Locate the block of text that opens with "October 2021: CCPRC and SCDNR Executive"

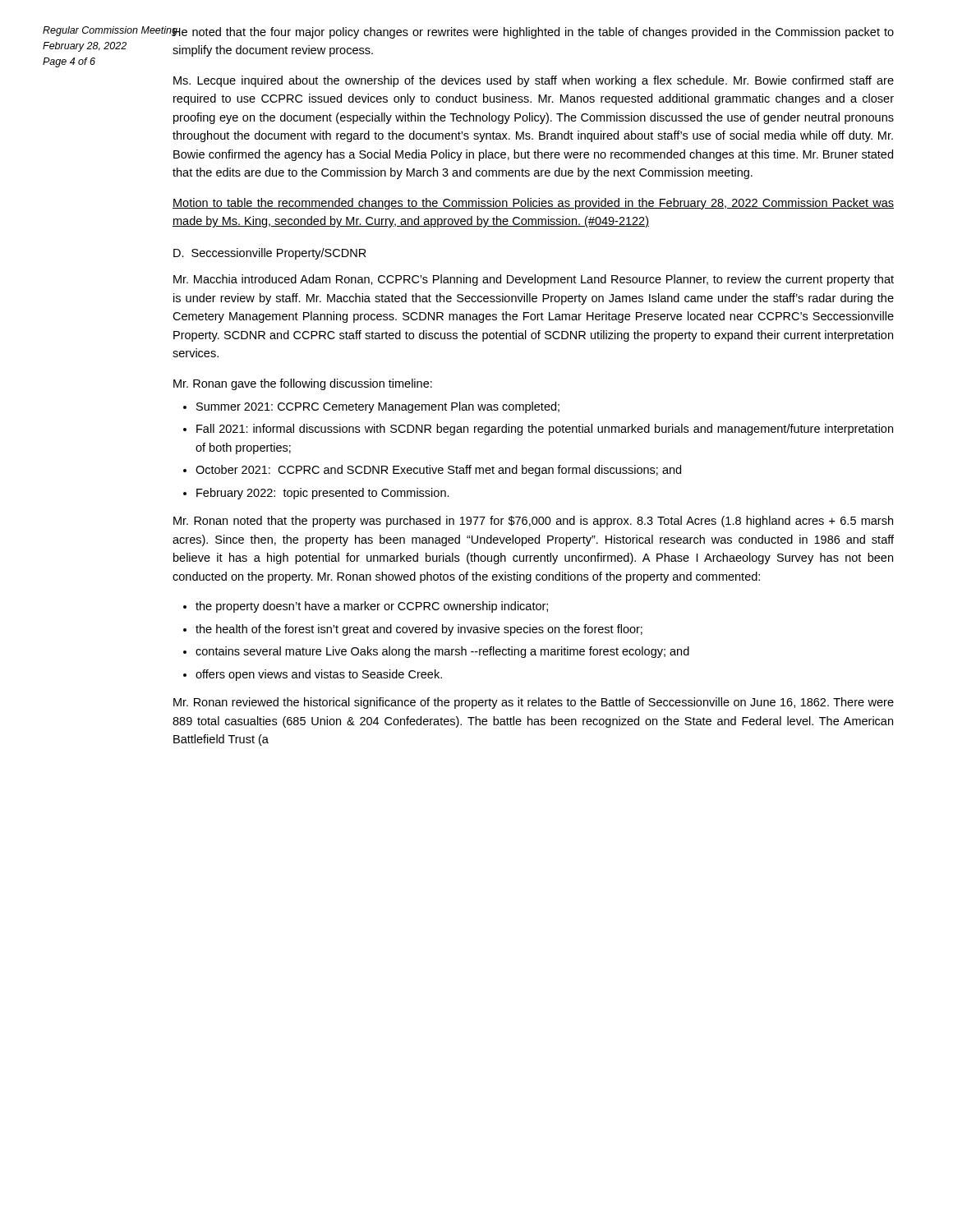coord(439,470)
